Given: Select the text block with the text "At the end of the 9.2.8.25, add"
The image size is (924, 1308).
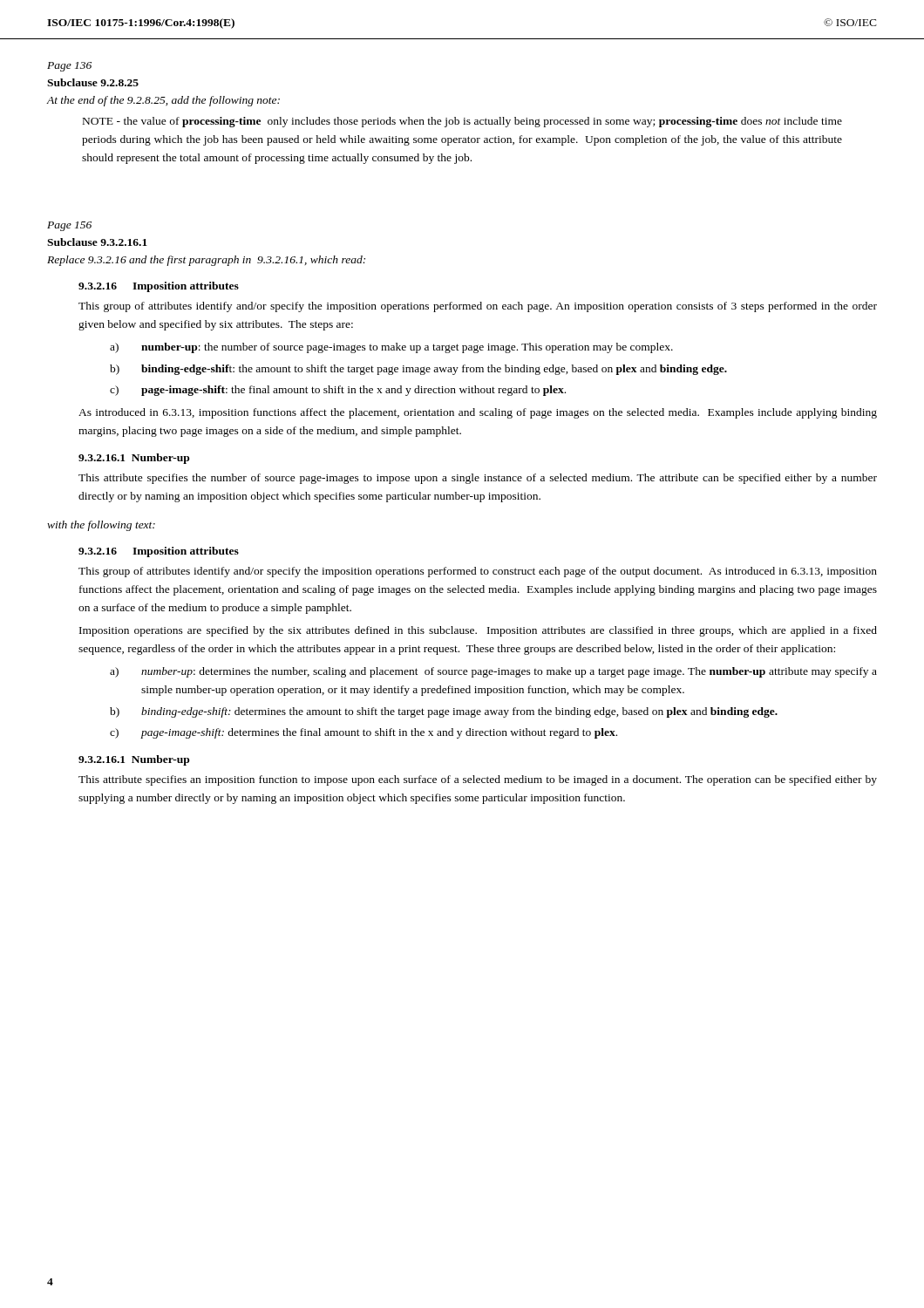Looking at the screenshot, I should (x=164, y=100).
